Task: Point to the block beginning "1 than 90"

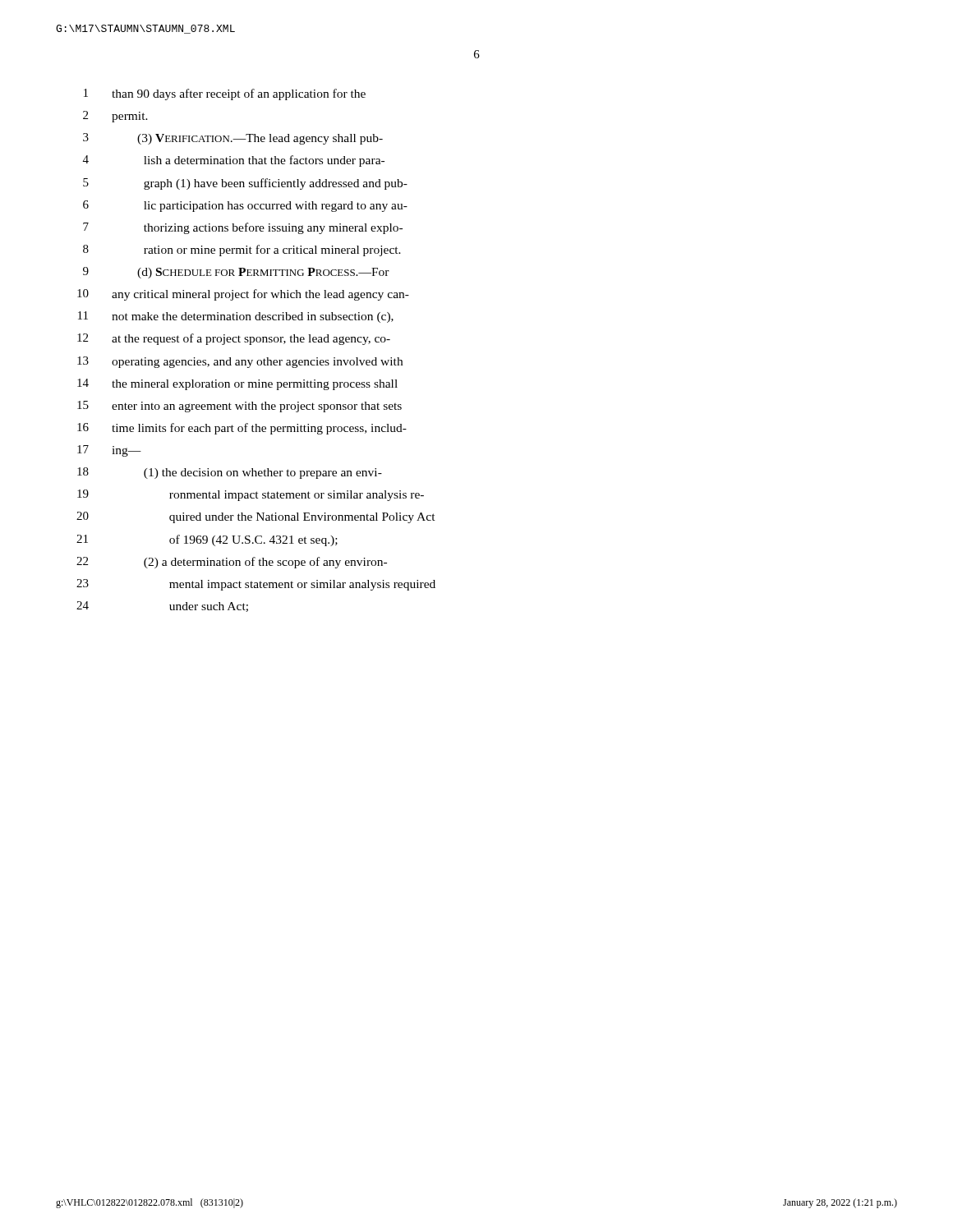Action: coord(225,94)
